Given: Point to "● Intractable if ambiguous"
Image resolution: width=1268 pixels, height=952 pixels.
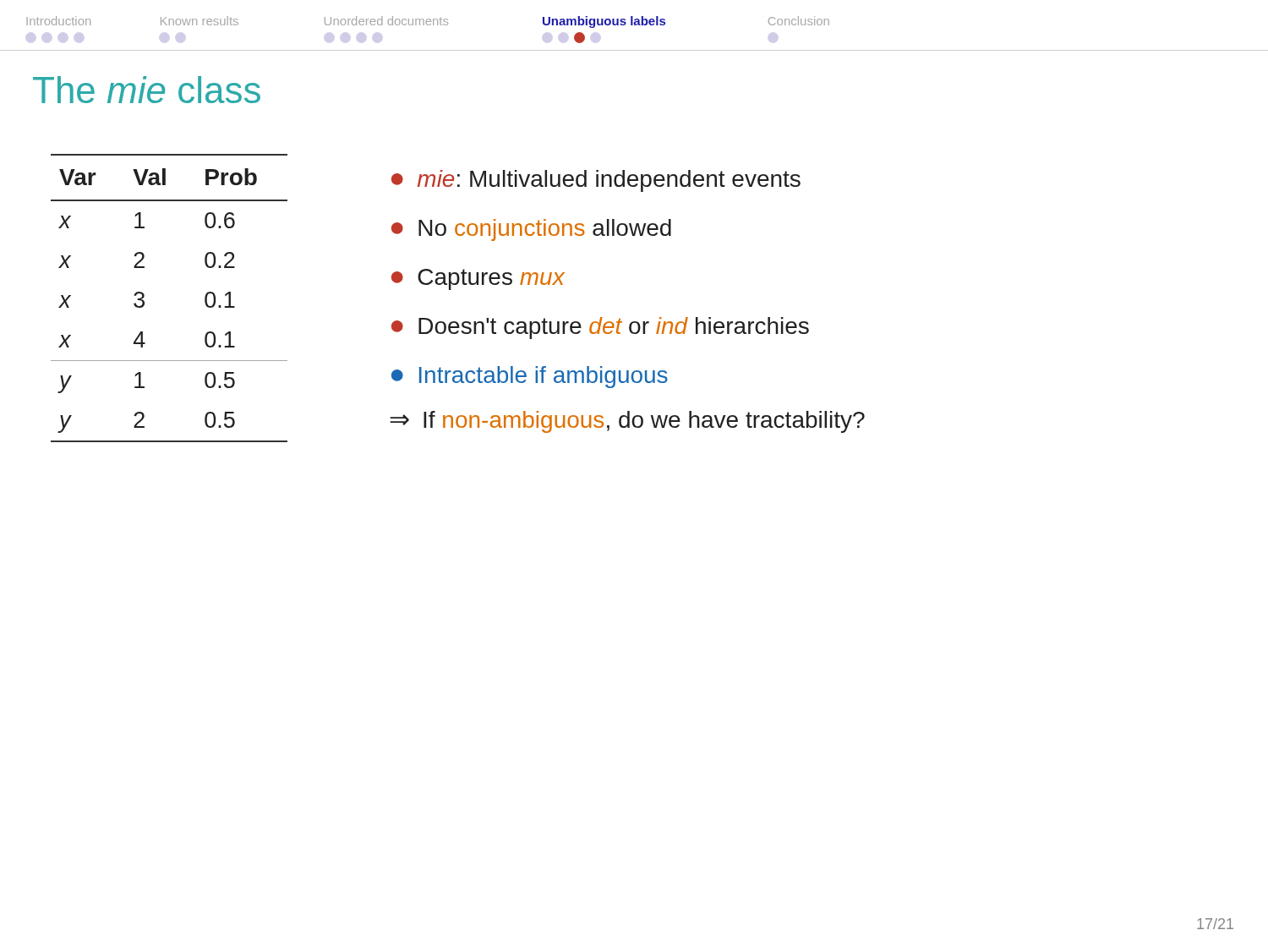Looking at the screenshot, I should click(x=529, y=374).
